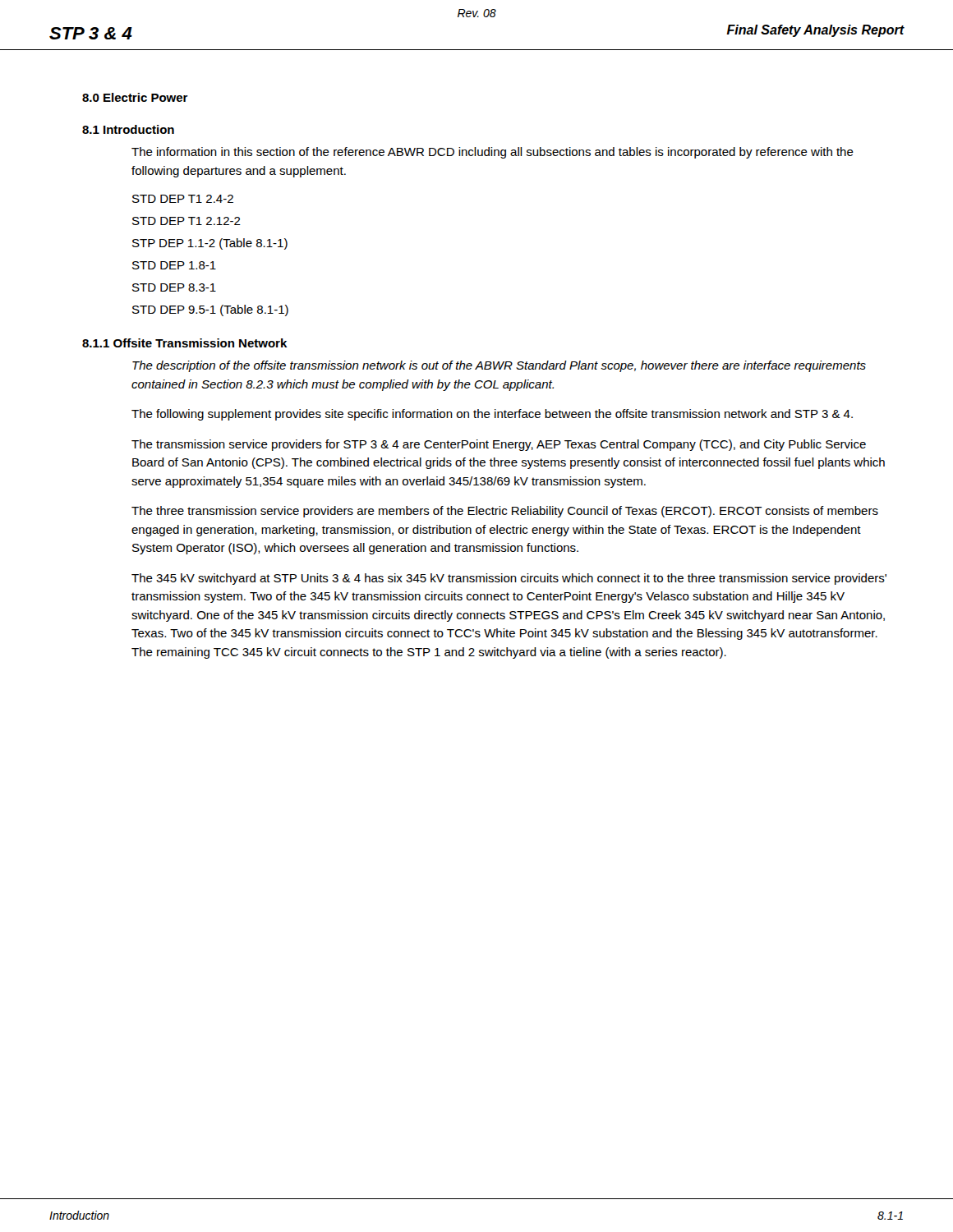This screenshot has width=953, height=1232.
Task: Point to the block beginning "The information in"
Action: tap(492, 161)
